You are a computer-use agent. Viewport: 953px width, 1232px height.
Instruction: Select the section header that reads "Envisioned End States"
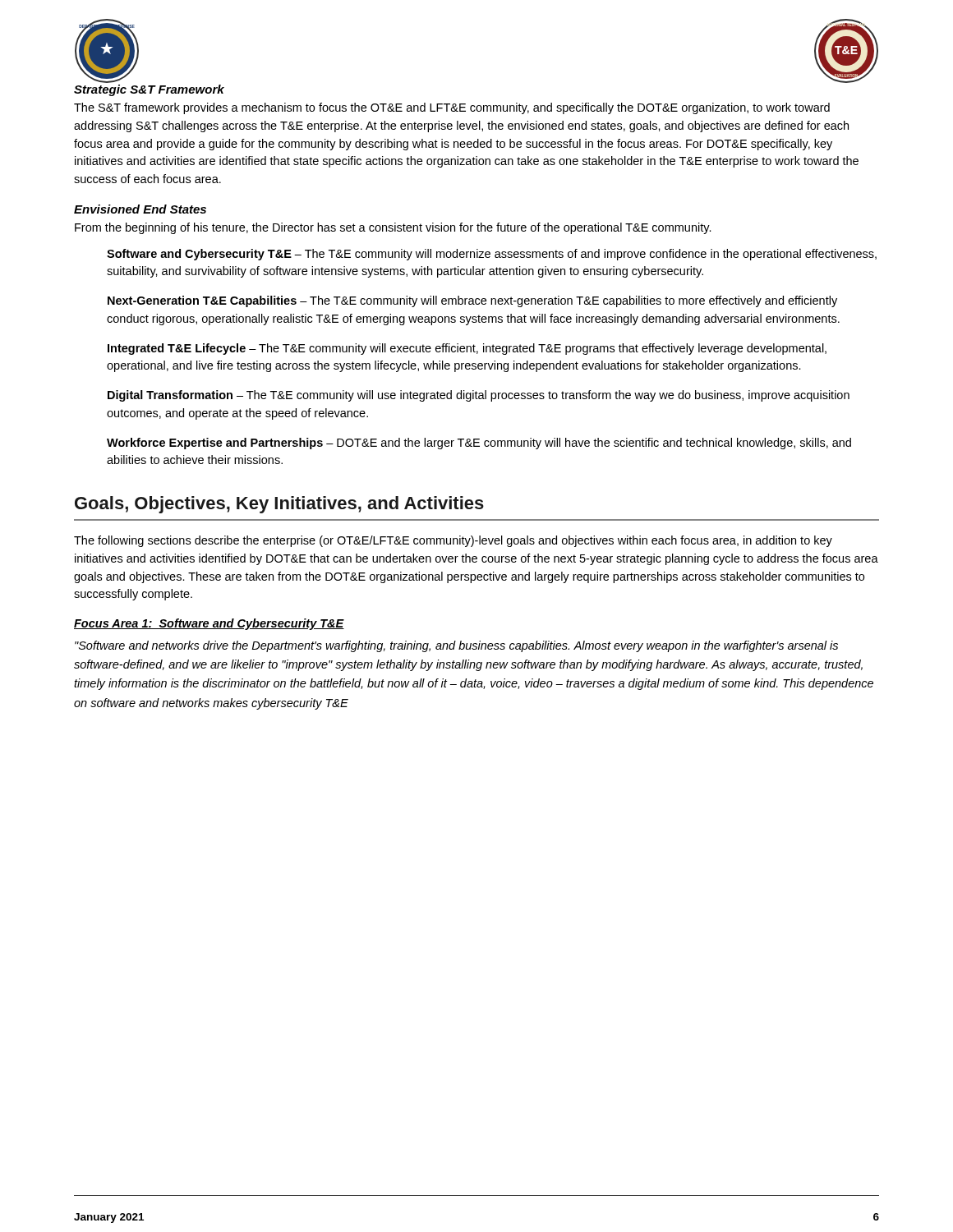click(140, 209)
